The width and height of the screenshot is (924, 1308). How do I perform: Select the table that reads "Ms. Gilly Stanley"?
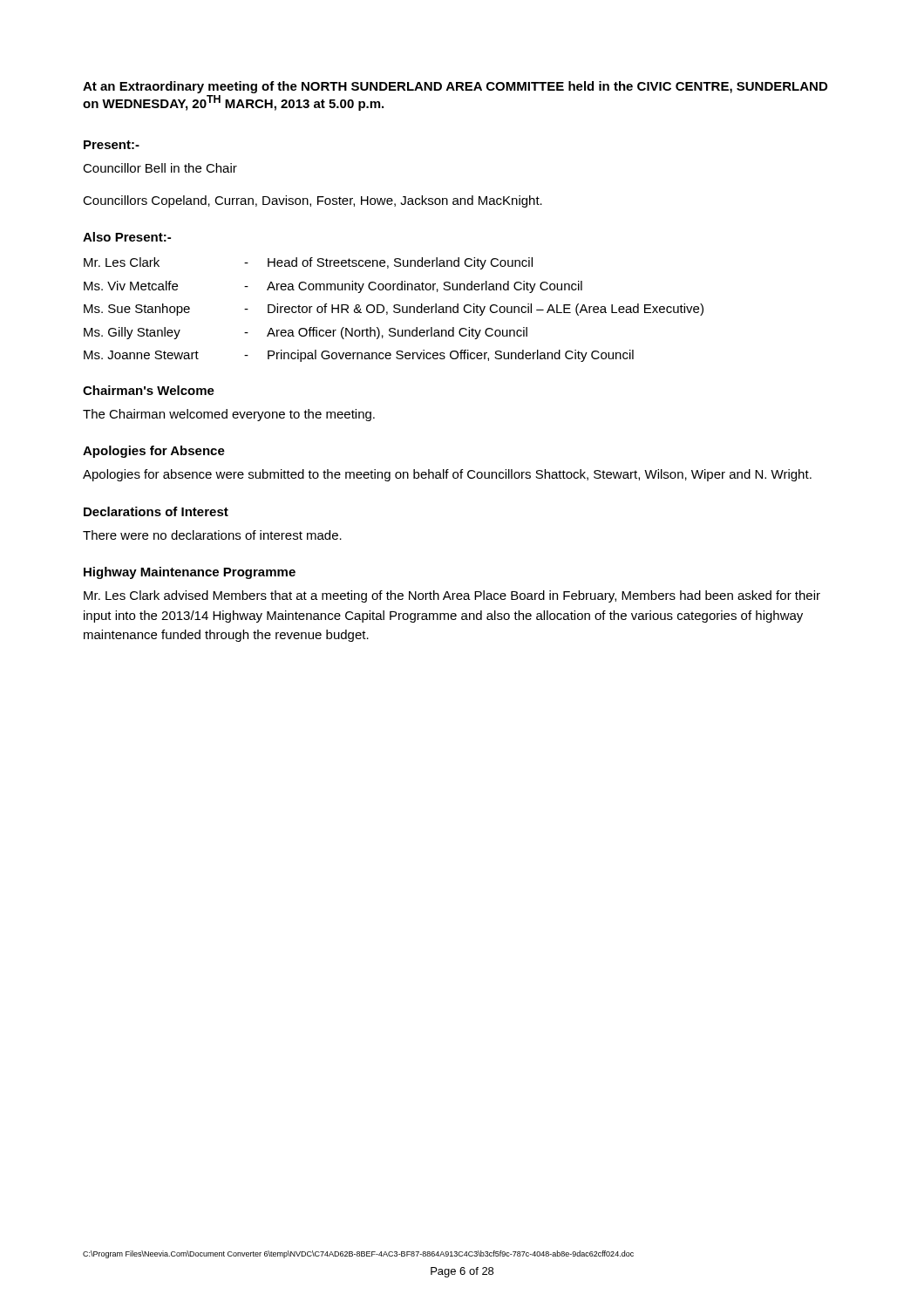pyautogui.click(x=462, y=309)
